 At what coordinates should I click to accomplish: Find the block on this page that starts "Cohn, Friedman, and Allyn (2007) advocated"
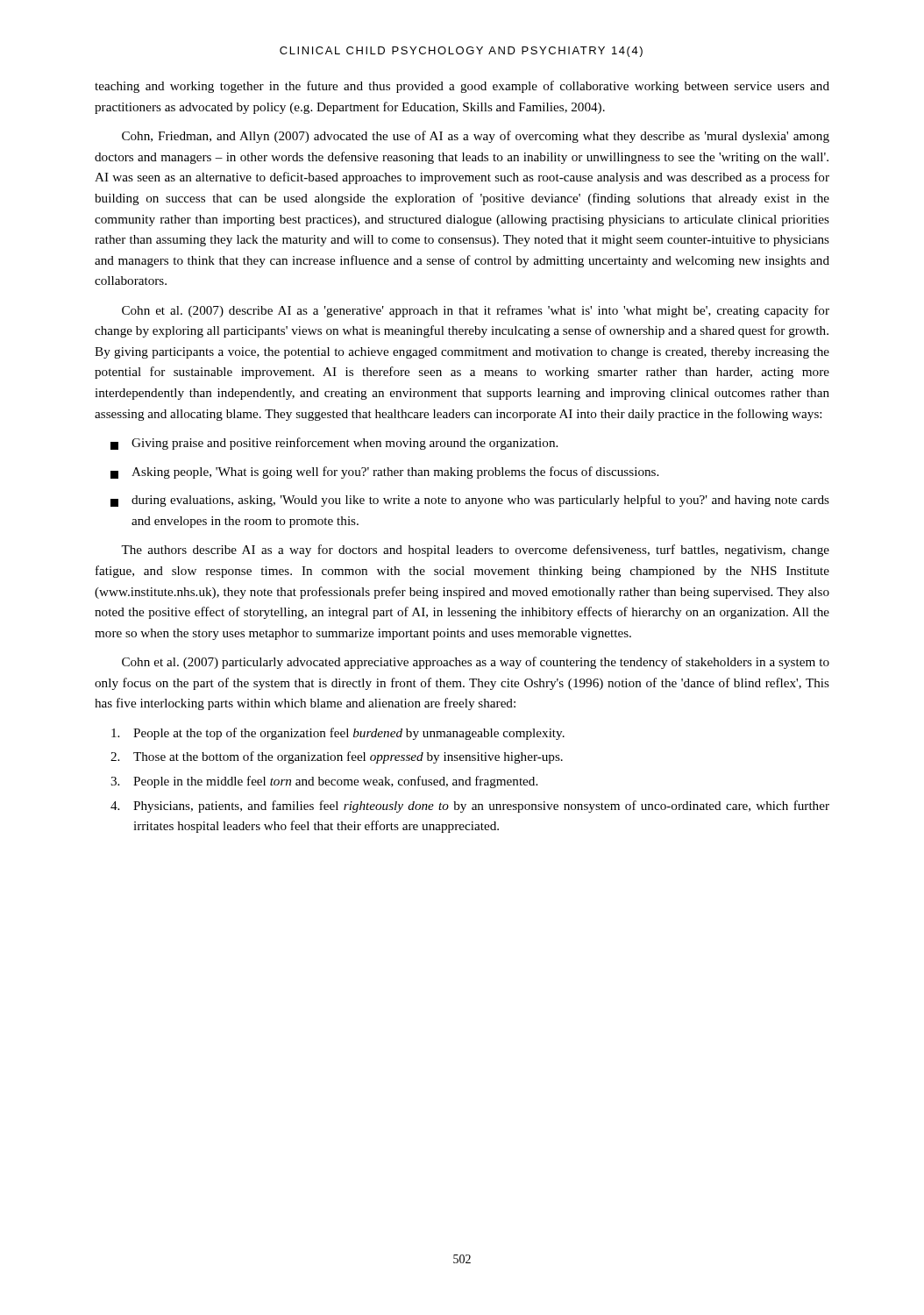[462, 208]
